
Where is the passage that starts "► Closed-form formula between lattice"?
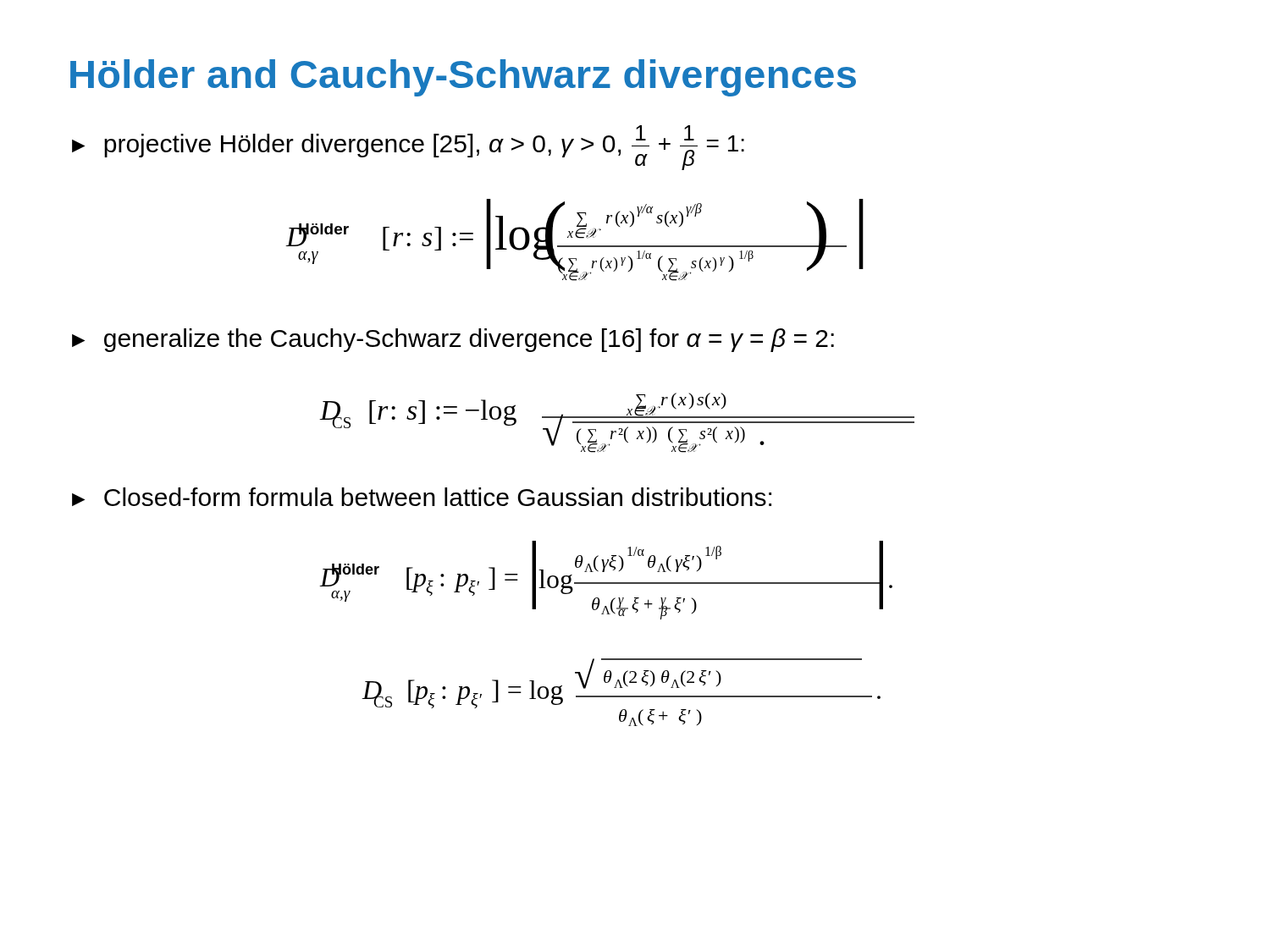pyautogui.click(x=421, y=498)
